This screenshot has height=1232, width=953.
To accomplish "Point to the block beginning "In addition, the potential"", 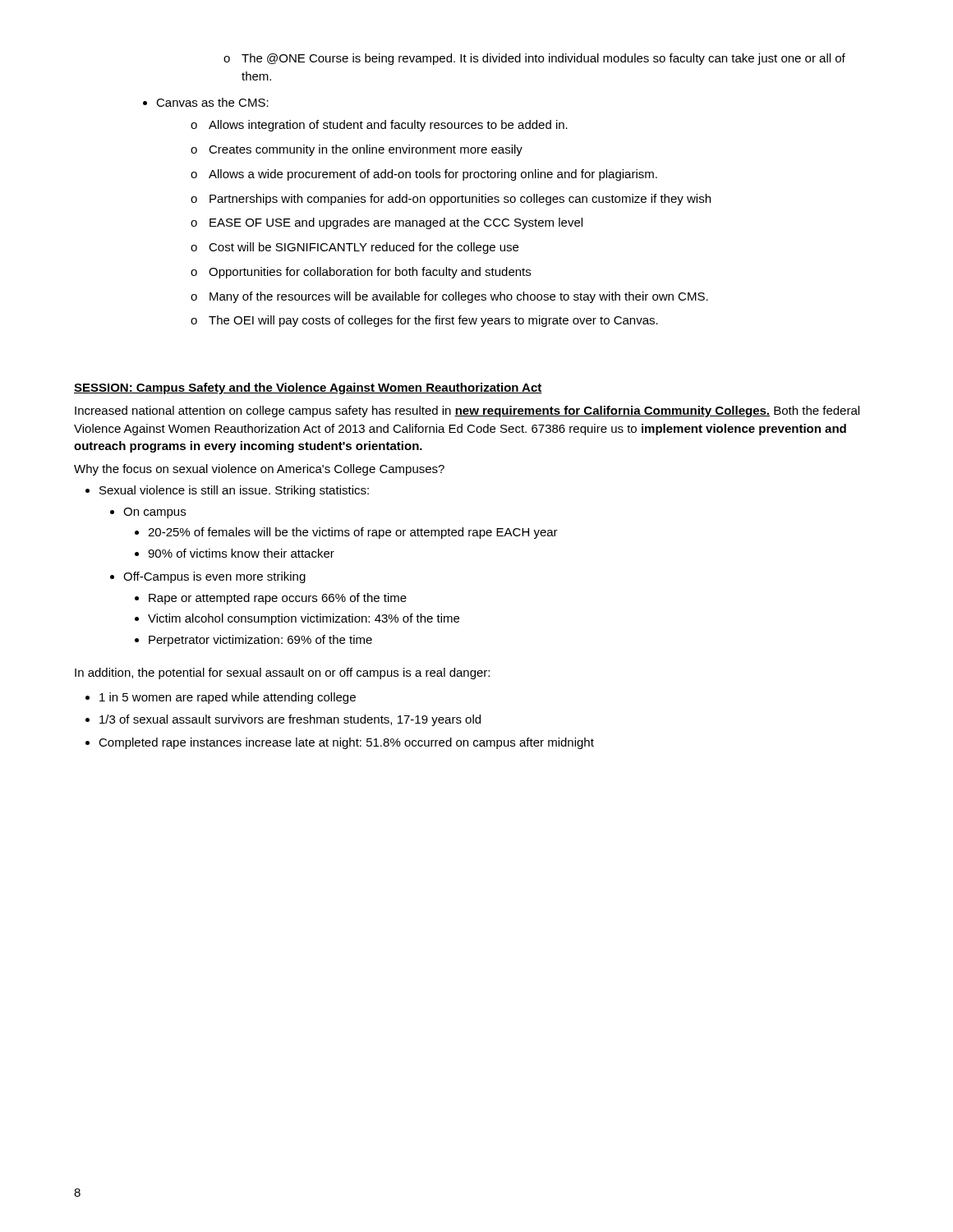I will tap(282, 672).
